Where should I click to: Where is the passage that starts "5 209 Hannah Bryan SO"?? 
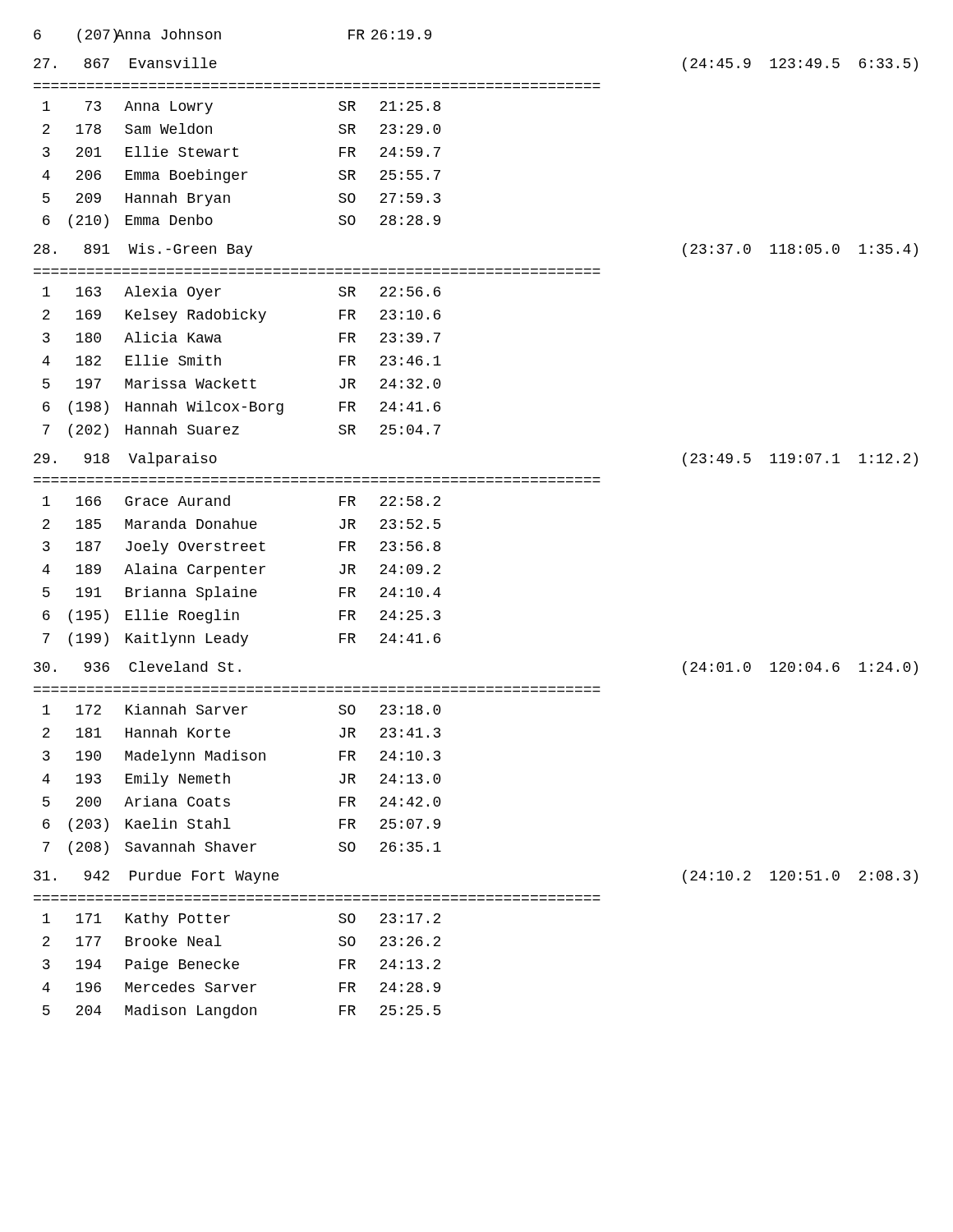click(237, 199)
